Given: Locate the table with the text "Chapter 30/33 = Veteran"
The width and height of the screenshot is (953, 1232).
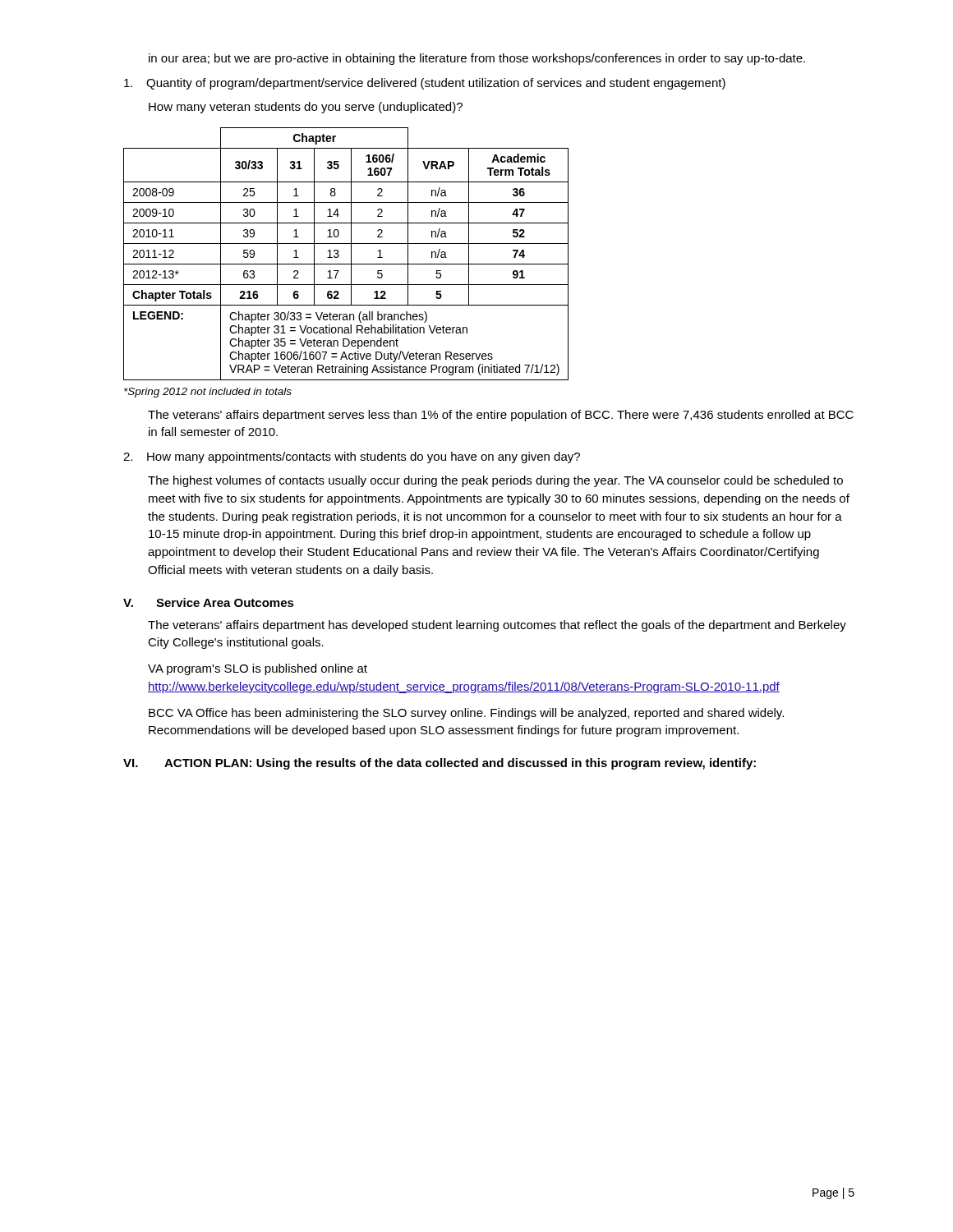Looking at the screenshot, I should coord(489,253).
